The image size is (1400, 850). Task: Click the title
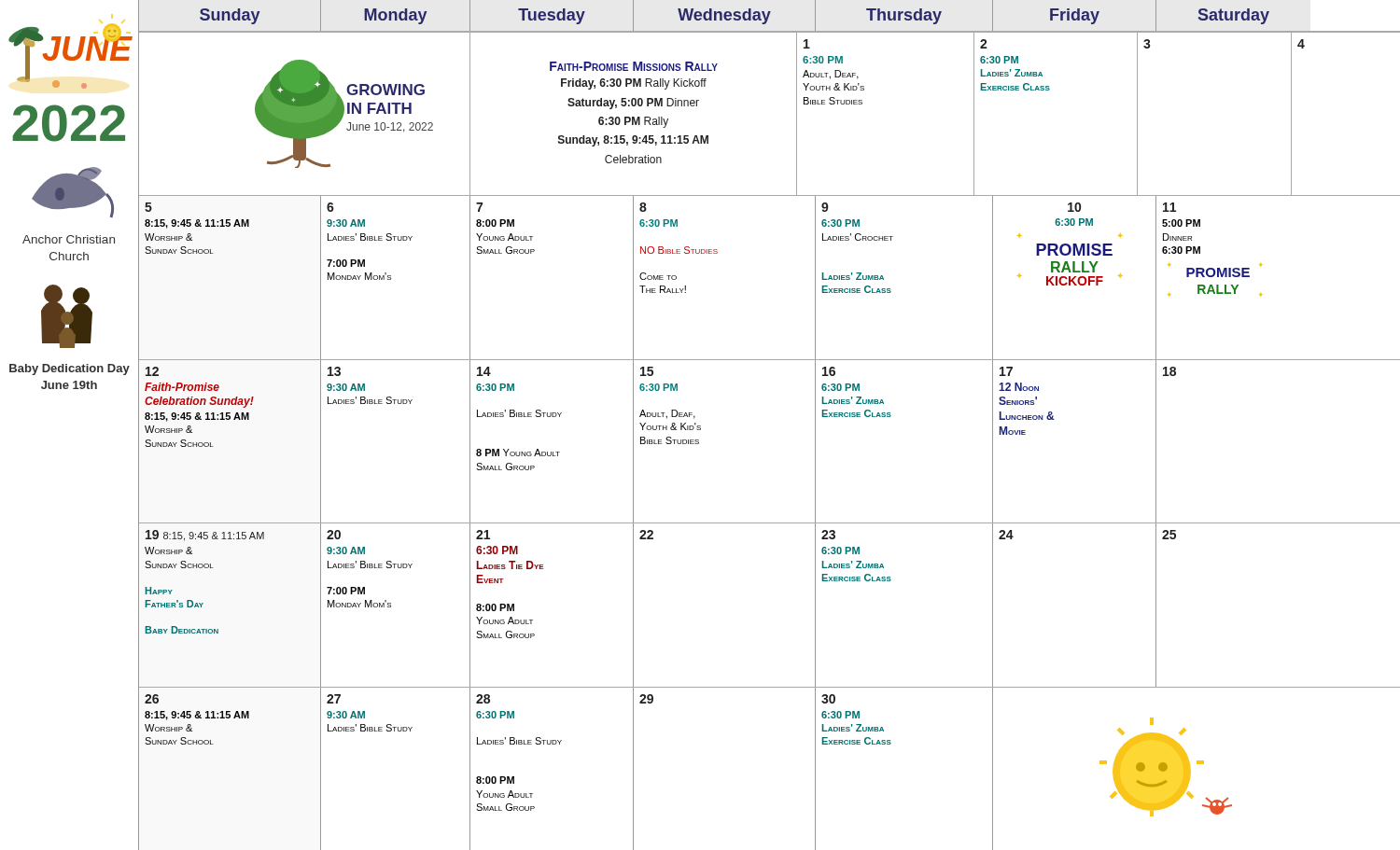click(69, 123)
